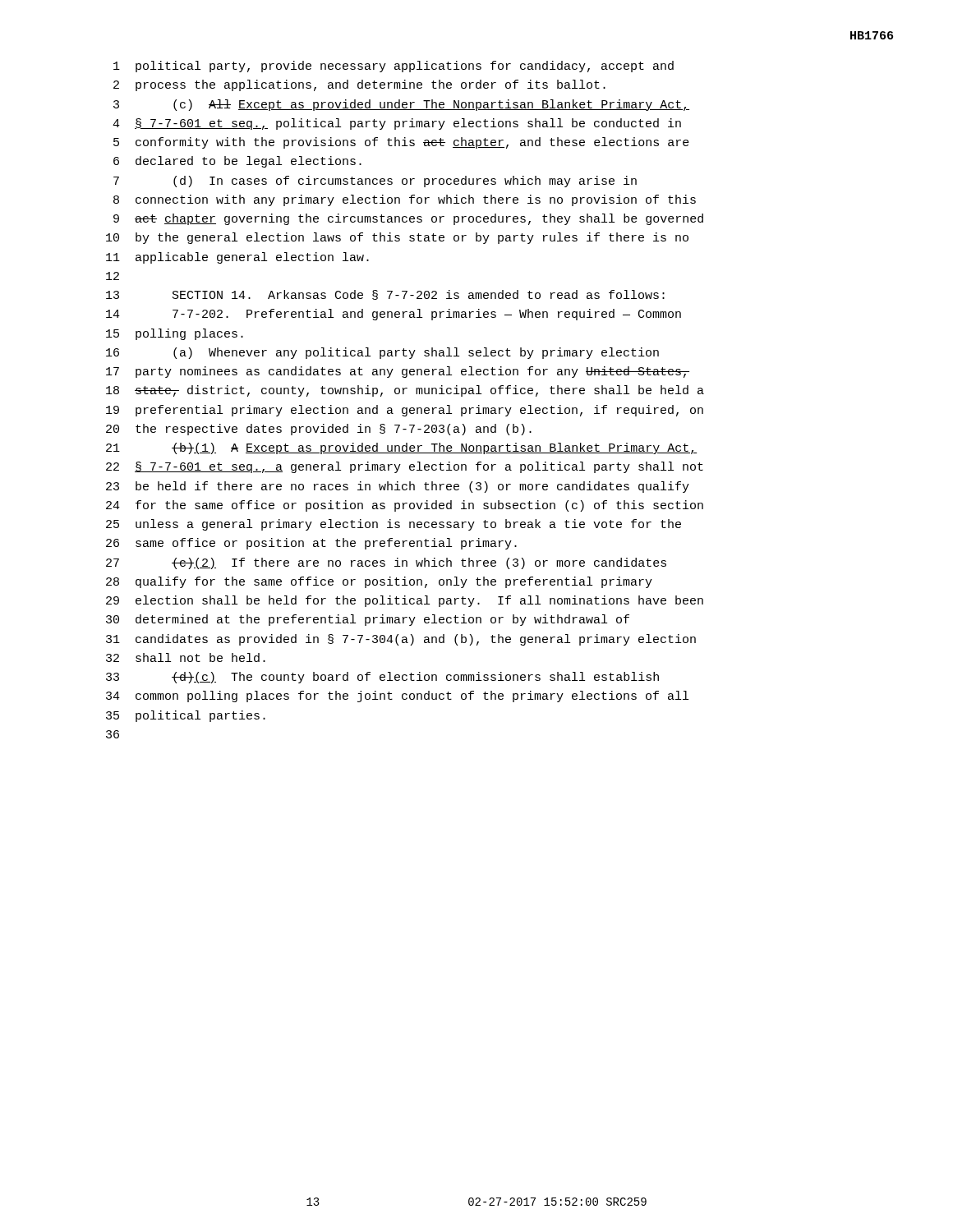Where is the passage that starts "34common polling places for"?
This screenshot has width=953, height=1232.
pyautogui.click(x=491, y=697)
